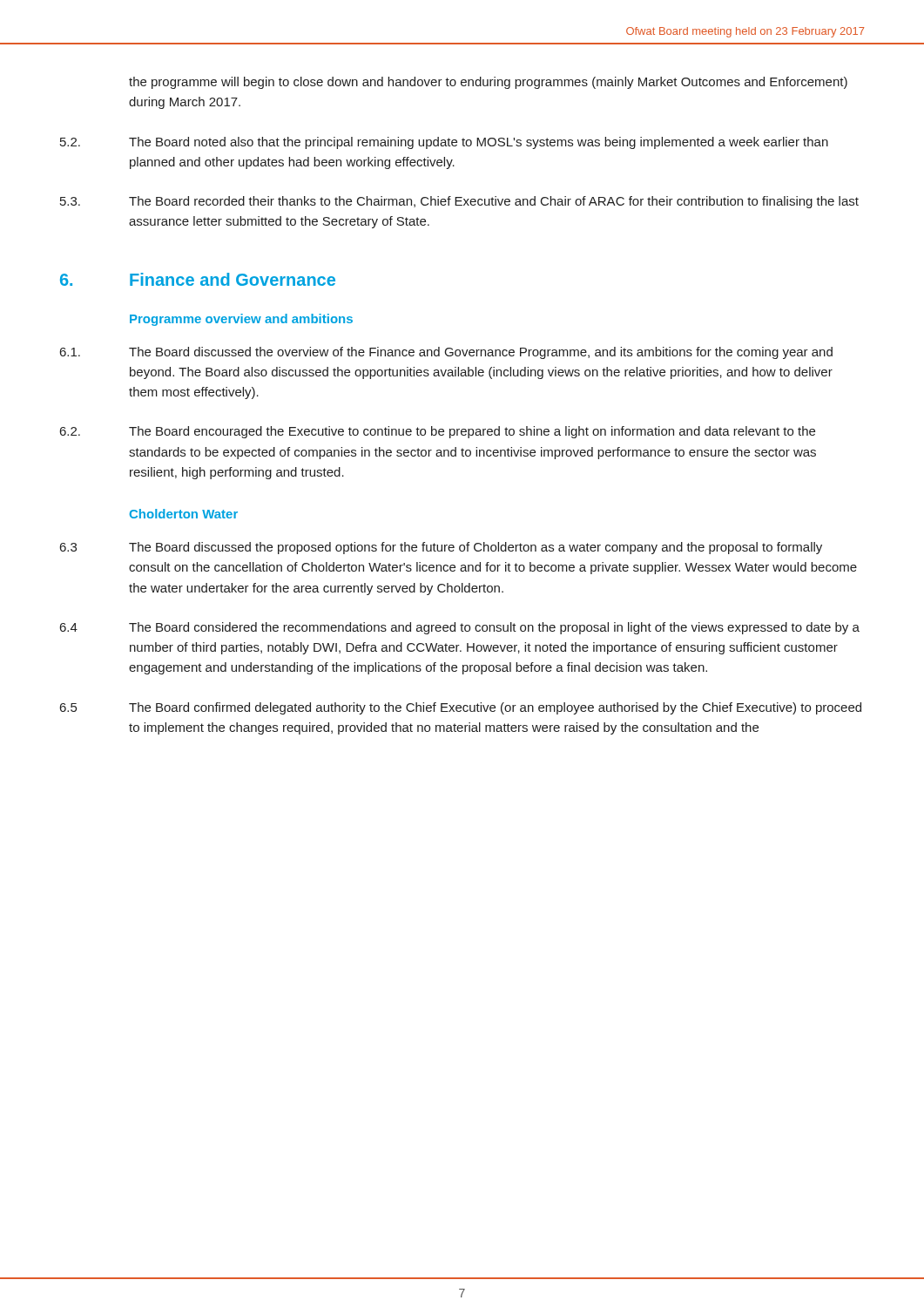Viewport: 924px width, 1307px height.
Task: Select the text starting "Cholderton Water"
Action: [x=183, y=514]
